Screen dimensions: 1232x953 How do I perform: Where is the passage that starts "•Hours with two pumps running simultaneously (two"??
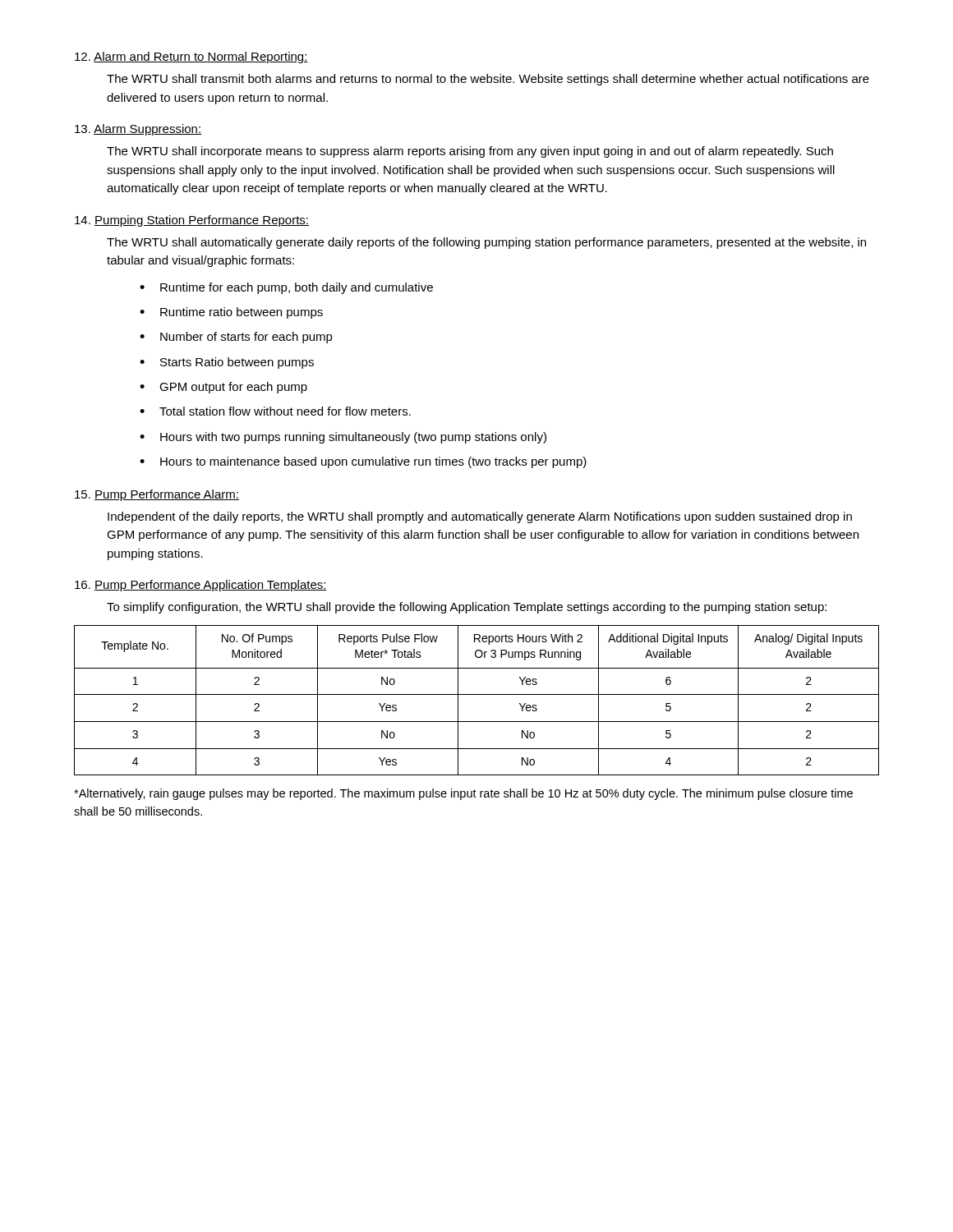click(x=343, y=437)
